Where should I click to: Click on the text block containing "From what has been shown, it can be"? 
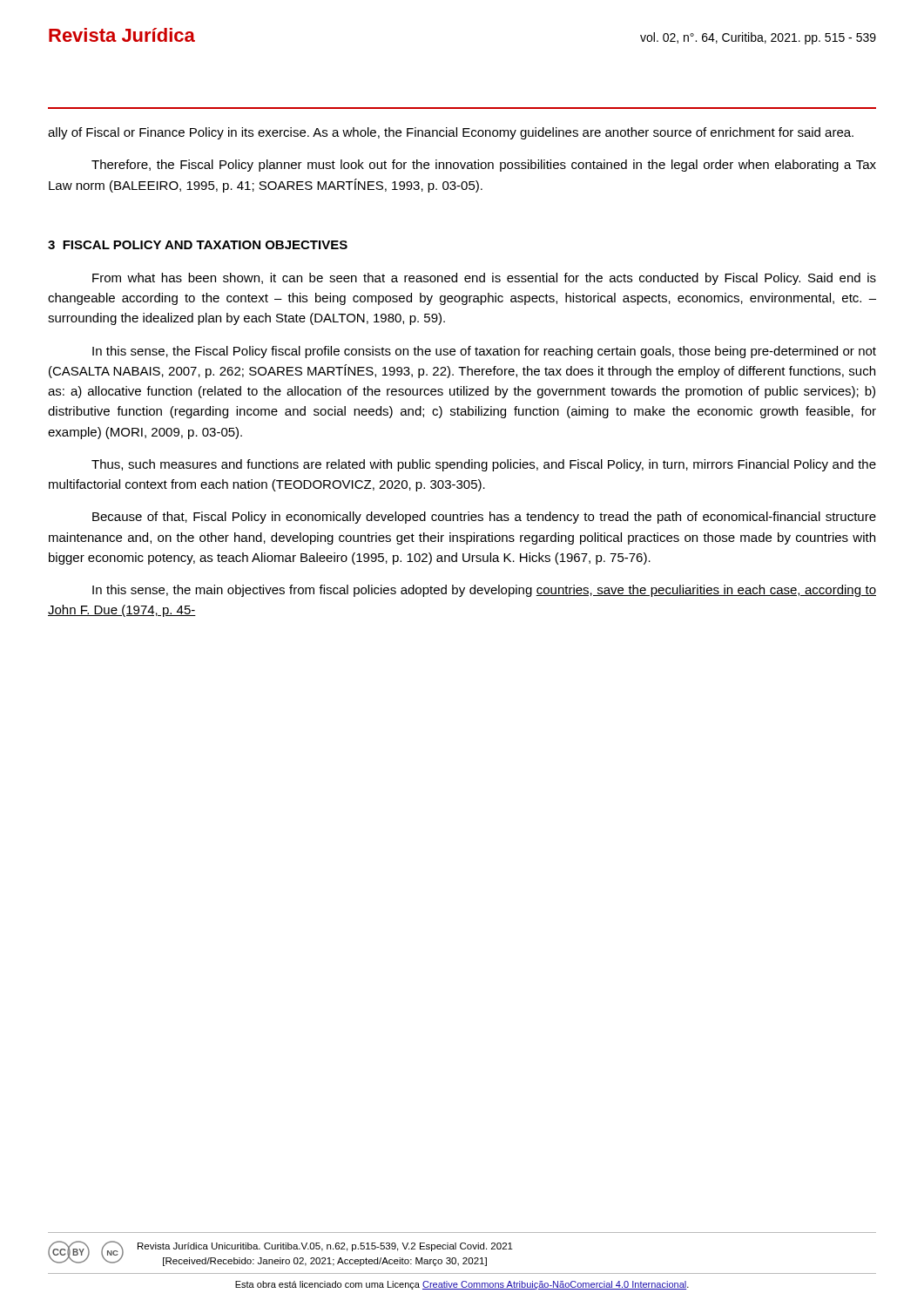(462, 298)
